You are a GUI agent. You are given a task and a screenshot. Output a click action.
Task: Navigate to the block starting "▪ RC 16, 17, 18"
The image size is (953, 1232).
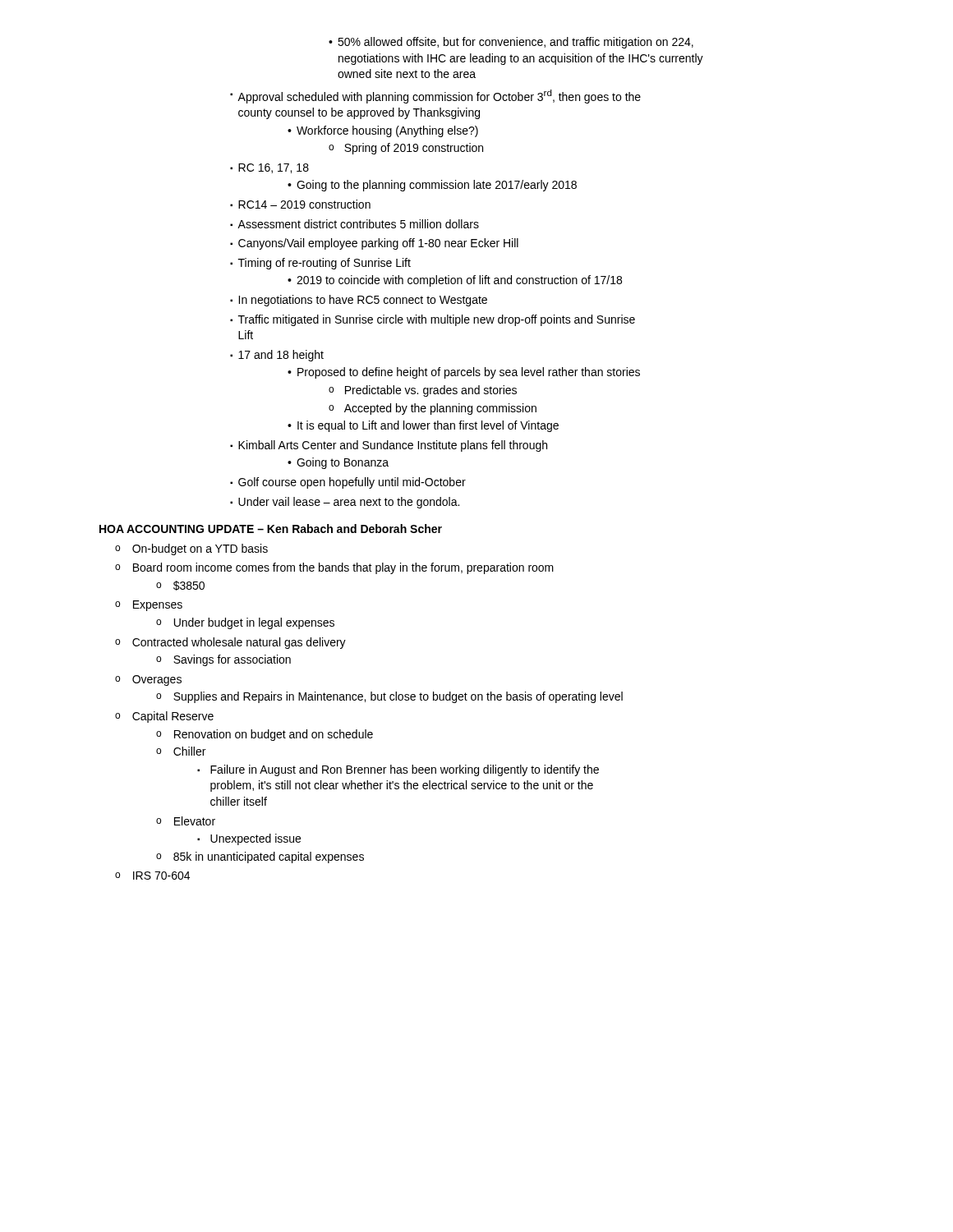click(x=269, y=168)
